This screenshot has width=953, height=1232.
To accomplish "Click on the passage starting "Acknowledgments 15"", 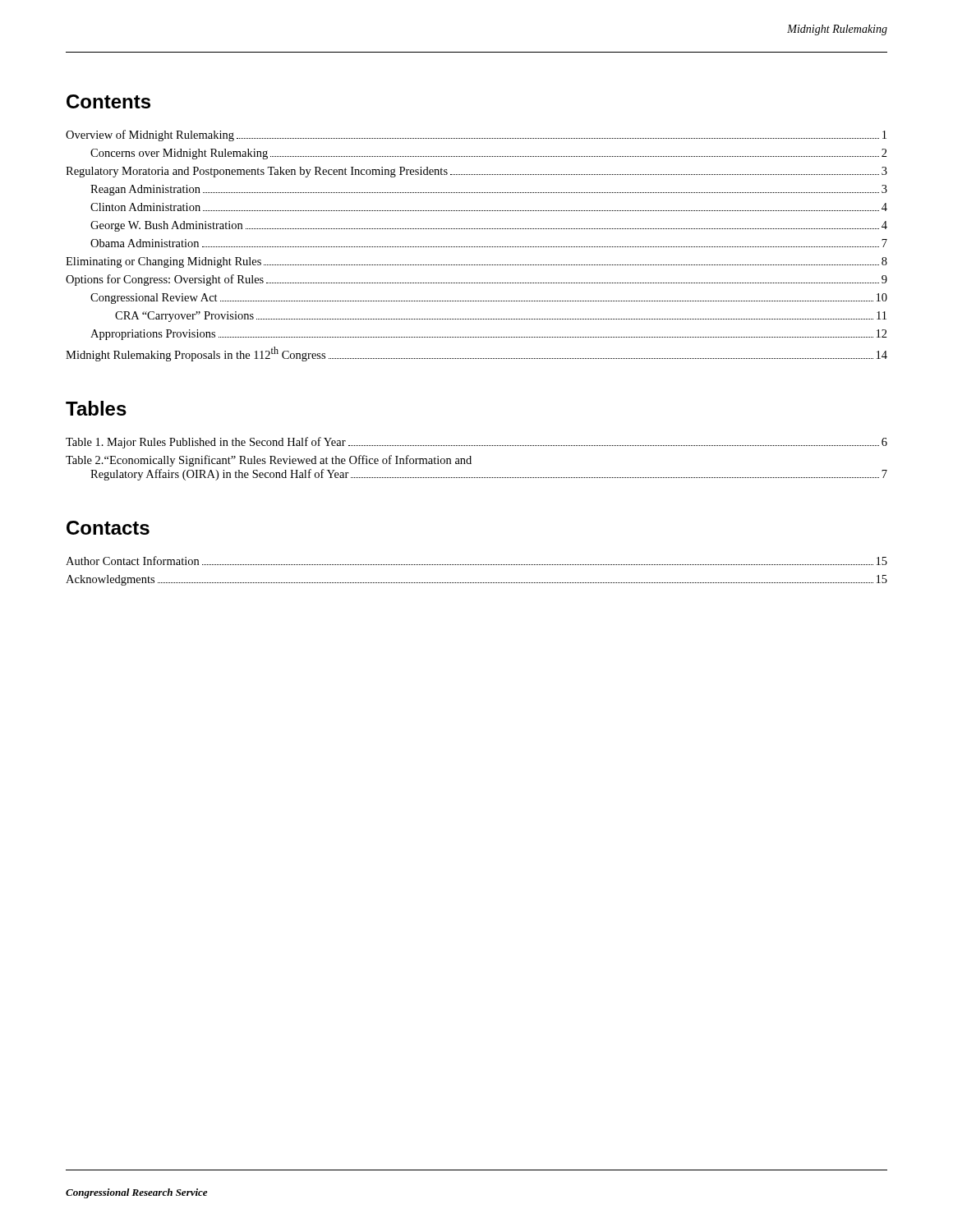I will [476, 579].
